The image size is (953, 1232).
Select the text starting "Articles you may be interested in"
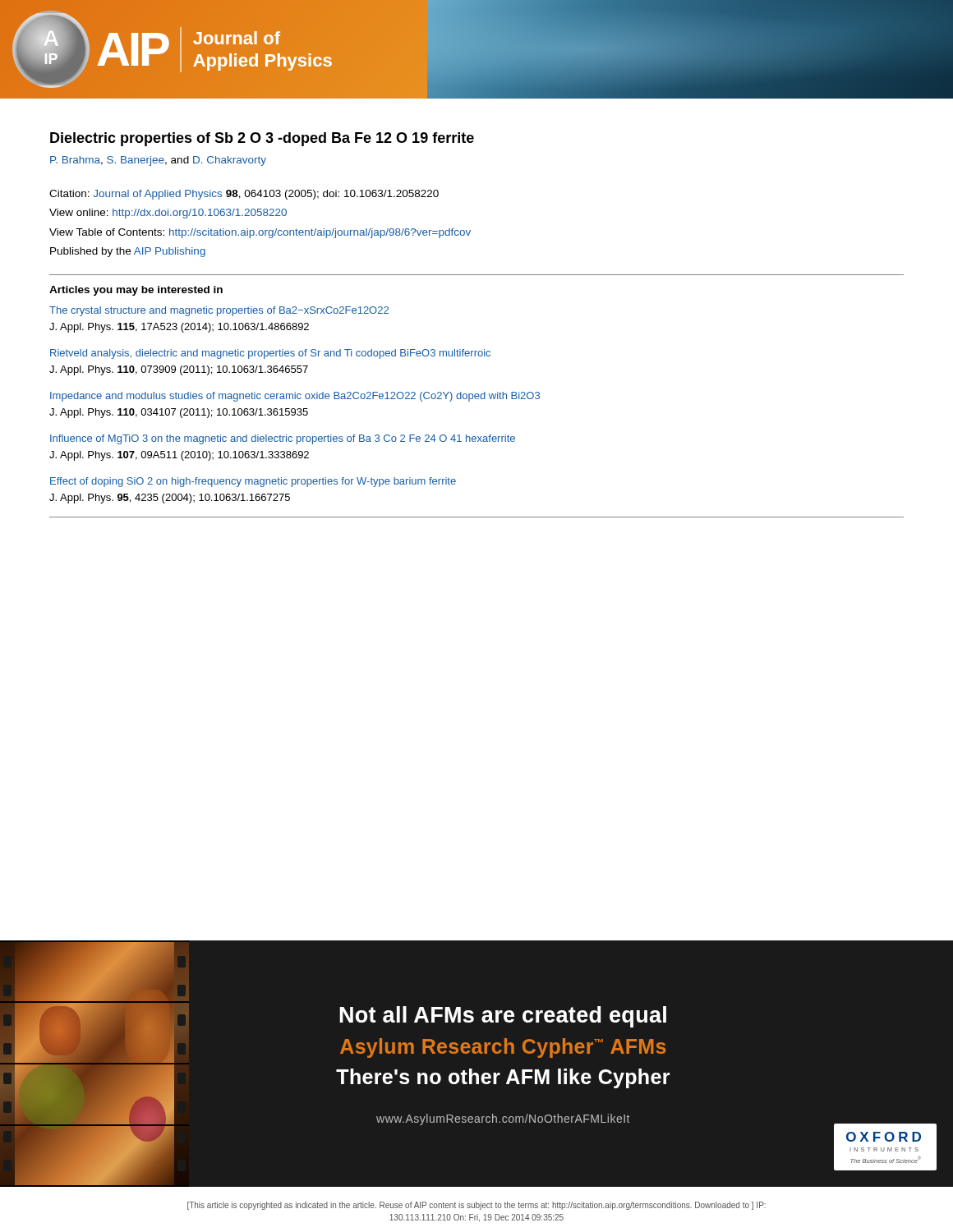coord(136,290)
